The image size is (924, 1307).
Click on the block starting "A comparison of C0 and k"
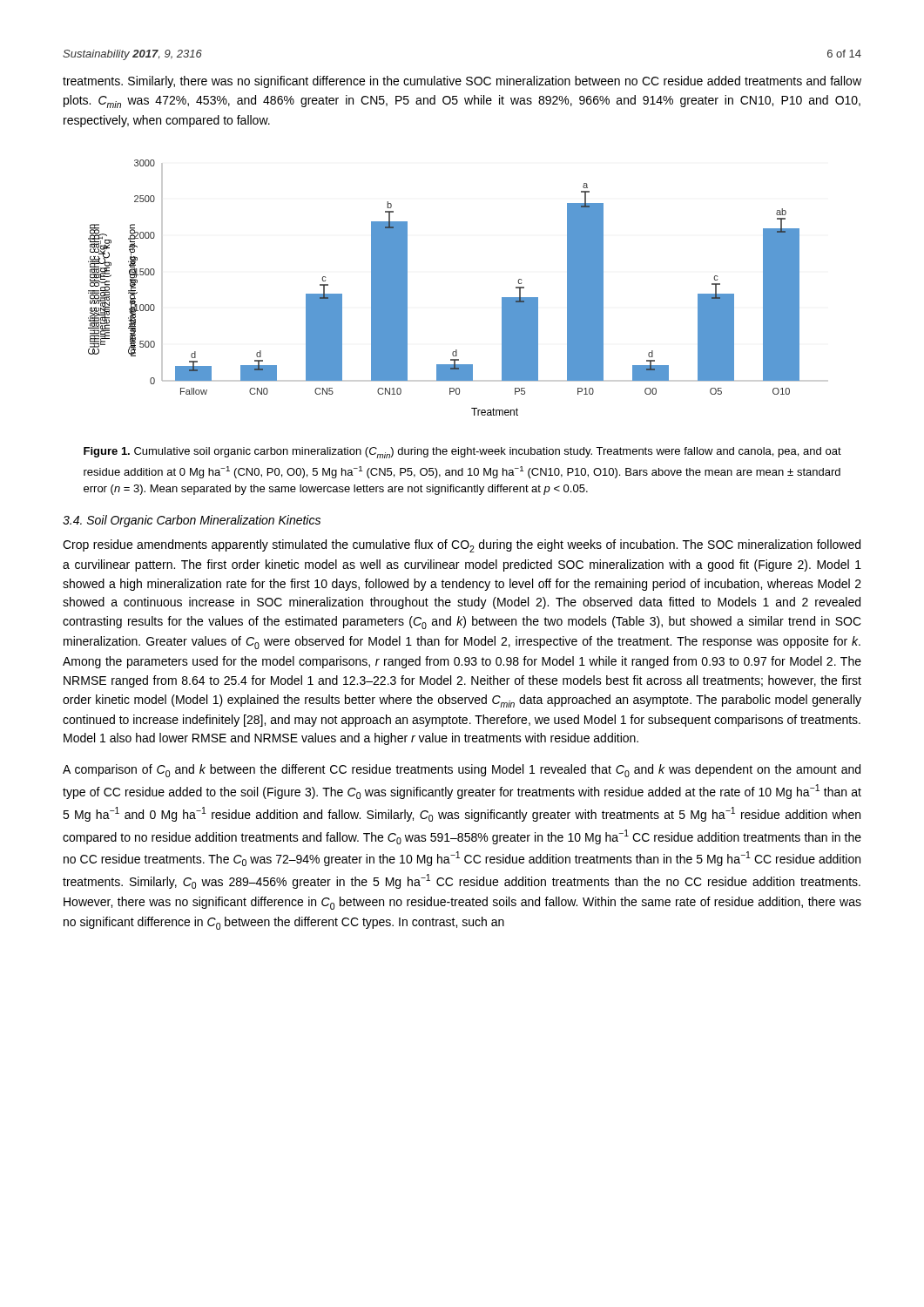462,847
